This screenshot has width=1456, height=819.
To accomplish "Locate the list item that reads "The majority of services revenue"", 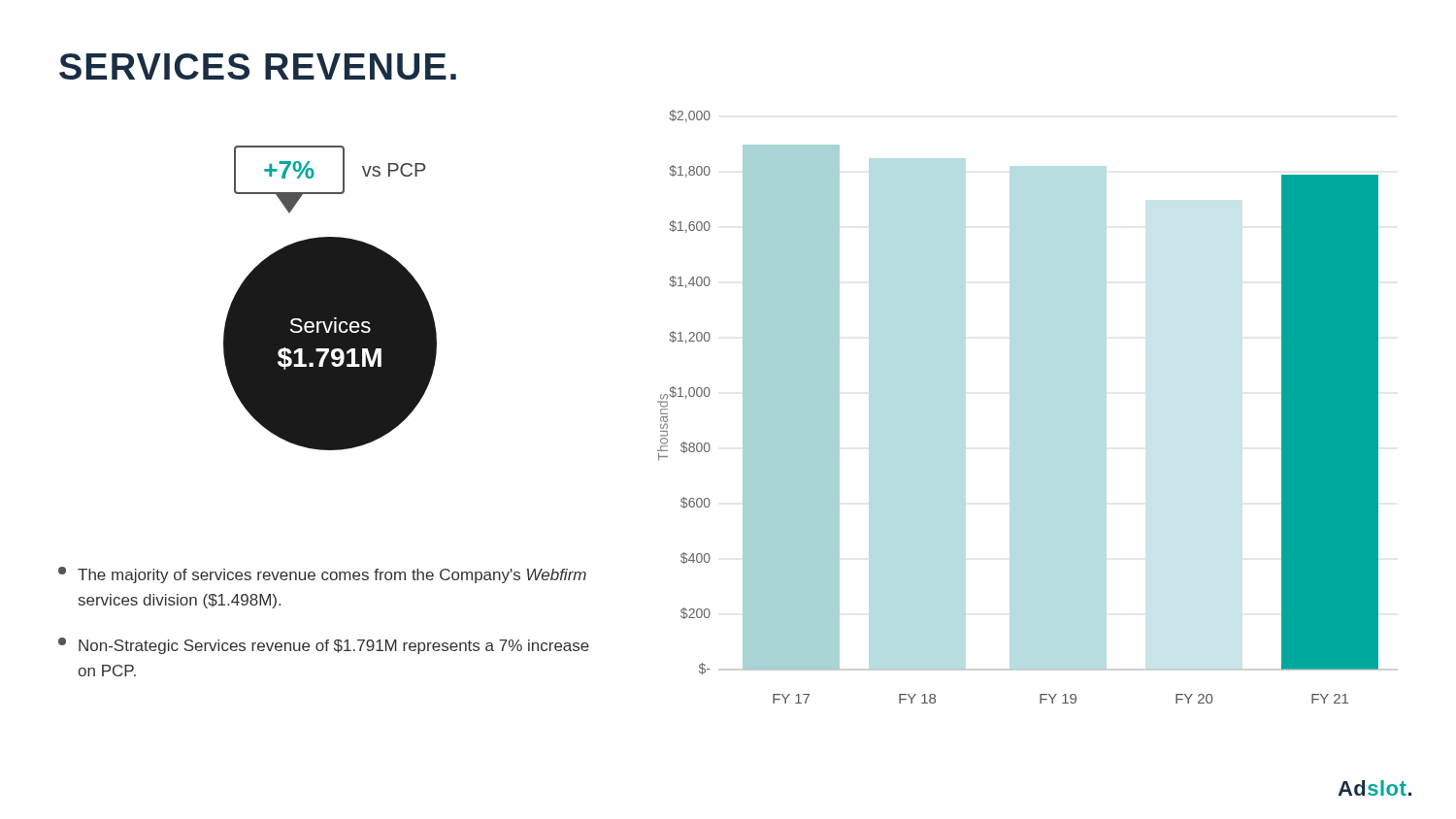I will [x=322, y=575].
